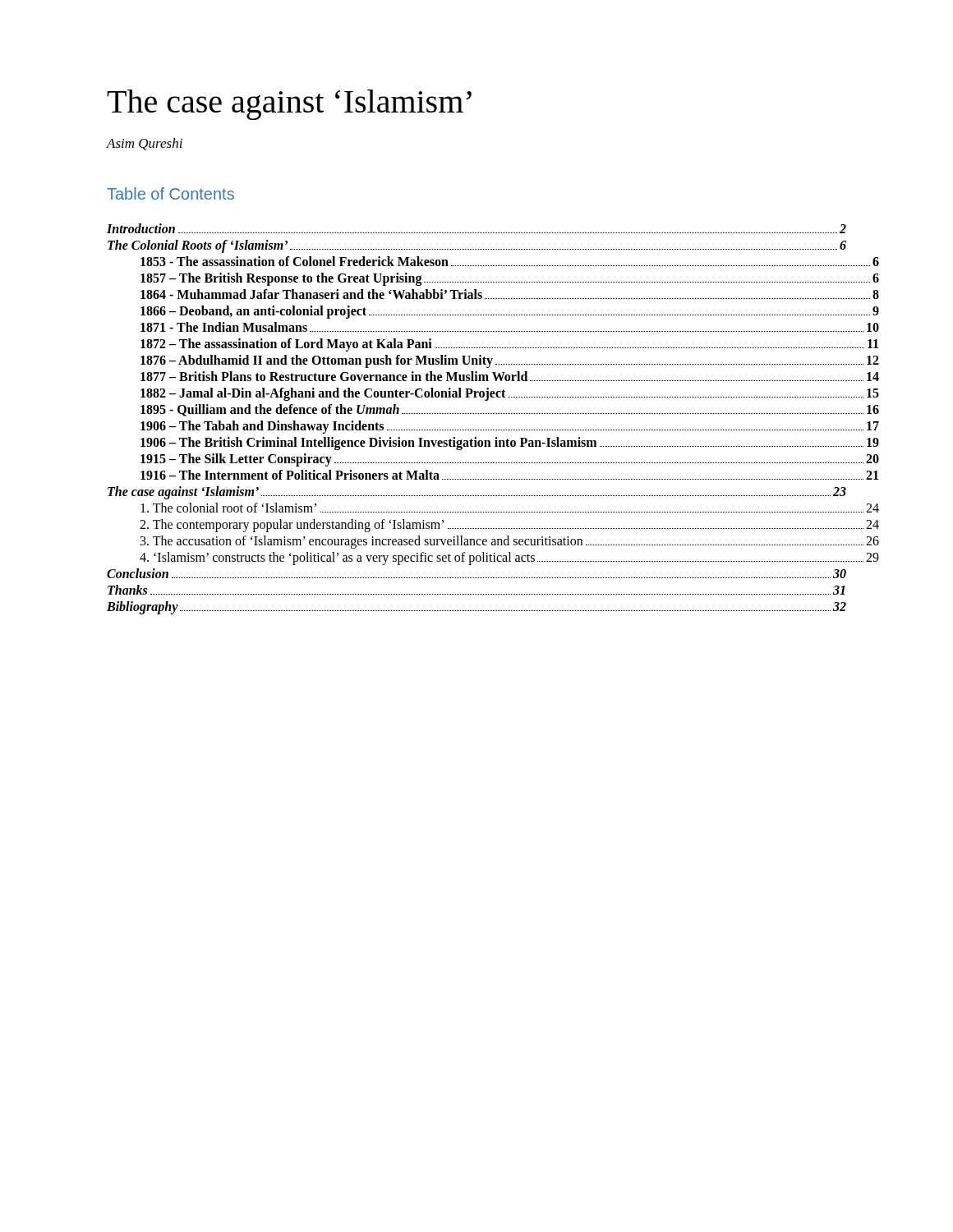
Task: Find the text block starting "1866 – Deoband, an anti-colonial project"
Action: point(476,311)
